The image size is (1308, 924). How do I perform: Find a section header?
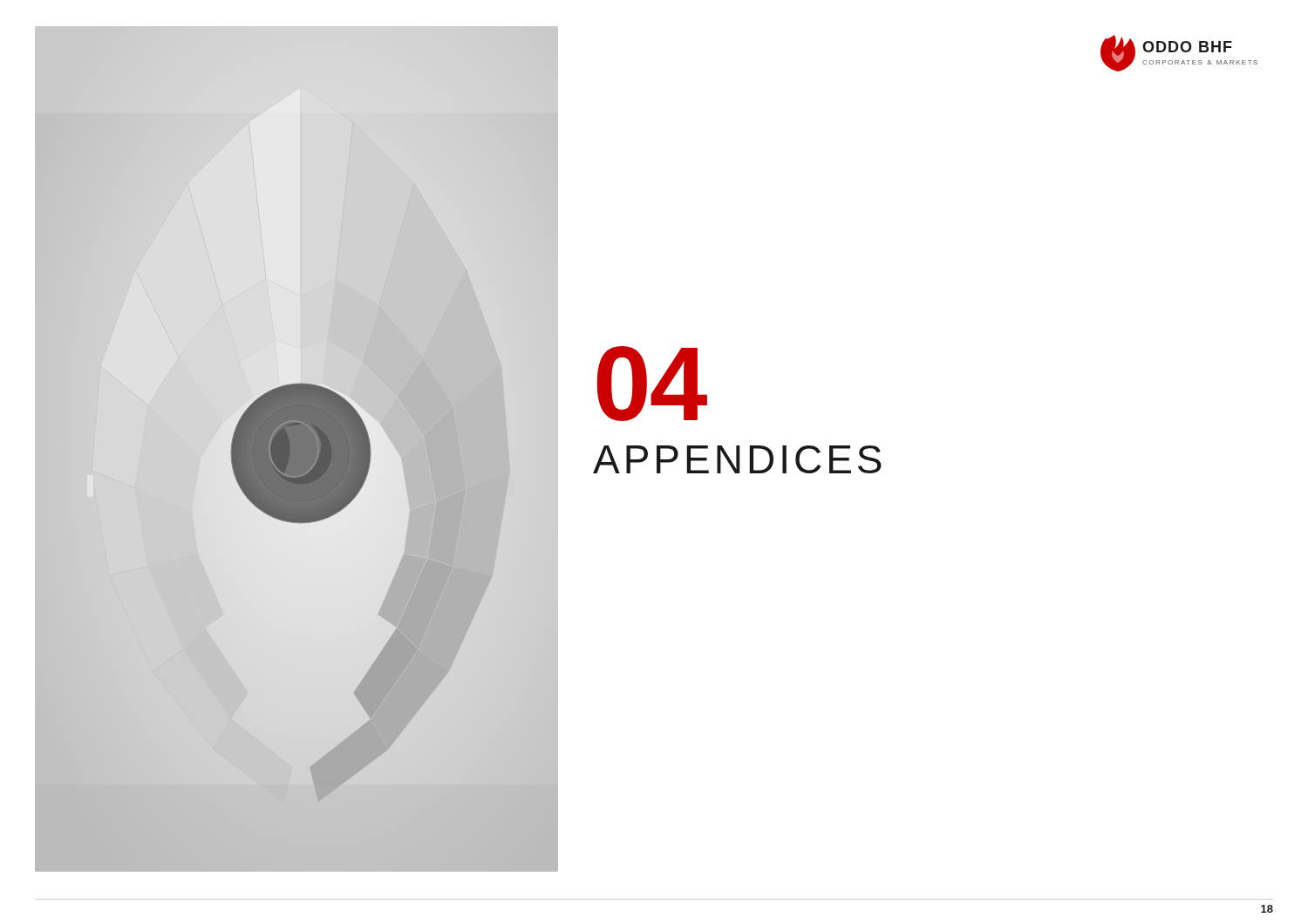[740, 459]
